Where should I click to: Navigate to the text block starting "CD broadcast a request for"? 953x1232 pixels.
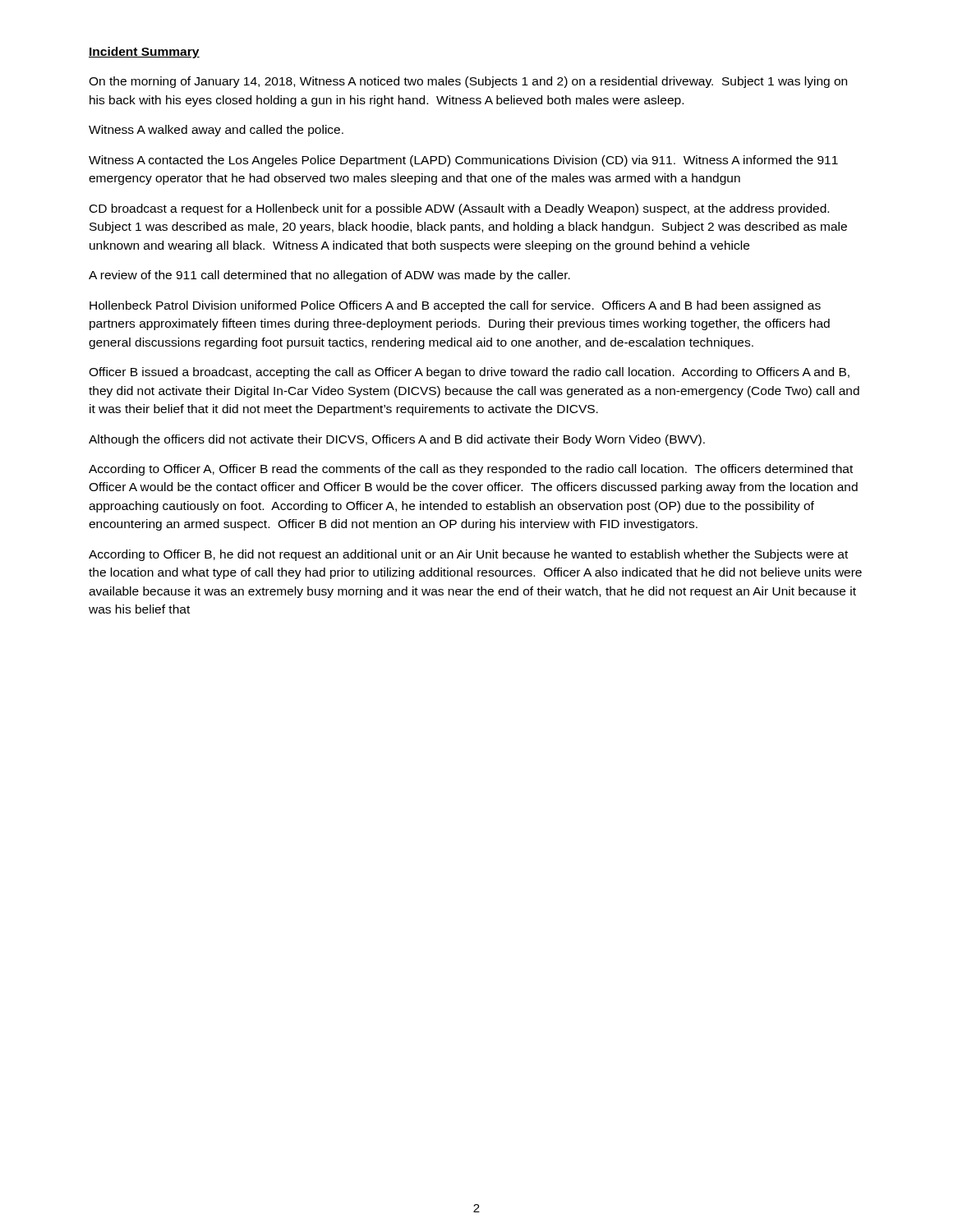[x=468, y=227]
